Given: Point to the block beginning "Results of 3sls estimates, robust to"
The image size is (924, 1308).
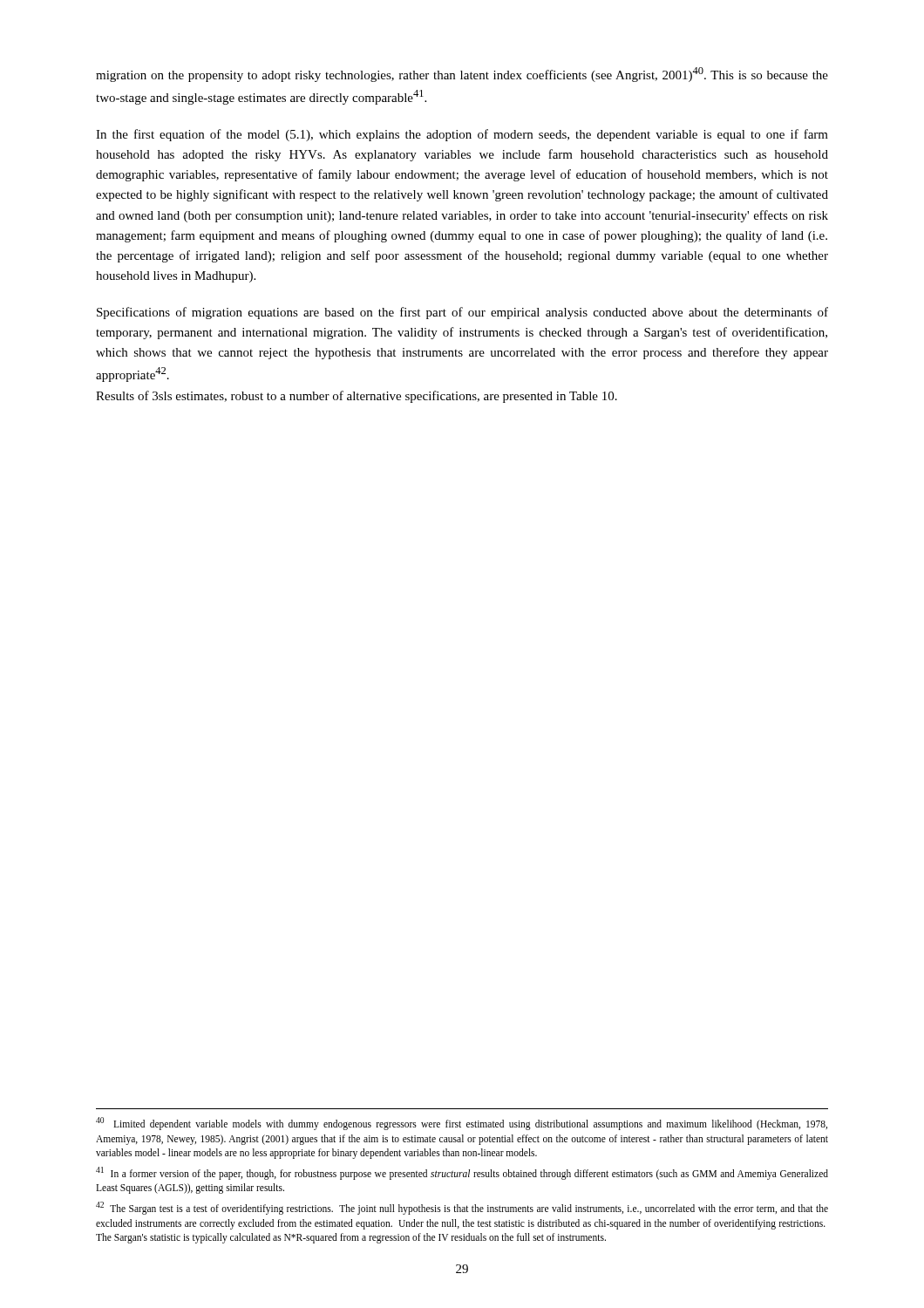Looking at the screenshot, I should [357, 395].
